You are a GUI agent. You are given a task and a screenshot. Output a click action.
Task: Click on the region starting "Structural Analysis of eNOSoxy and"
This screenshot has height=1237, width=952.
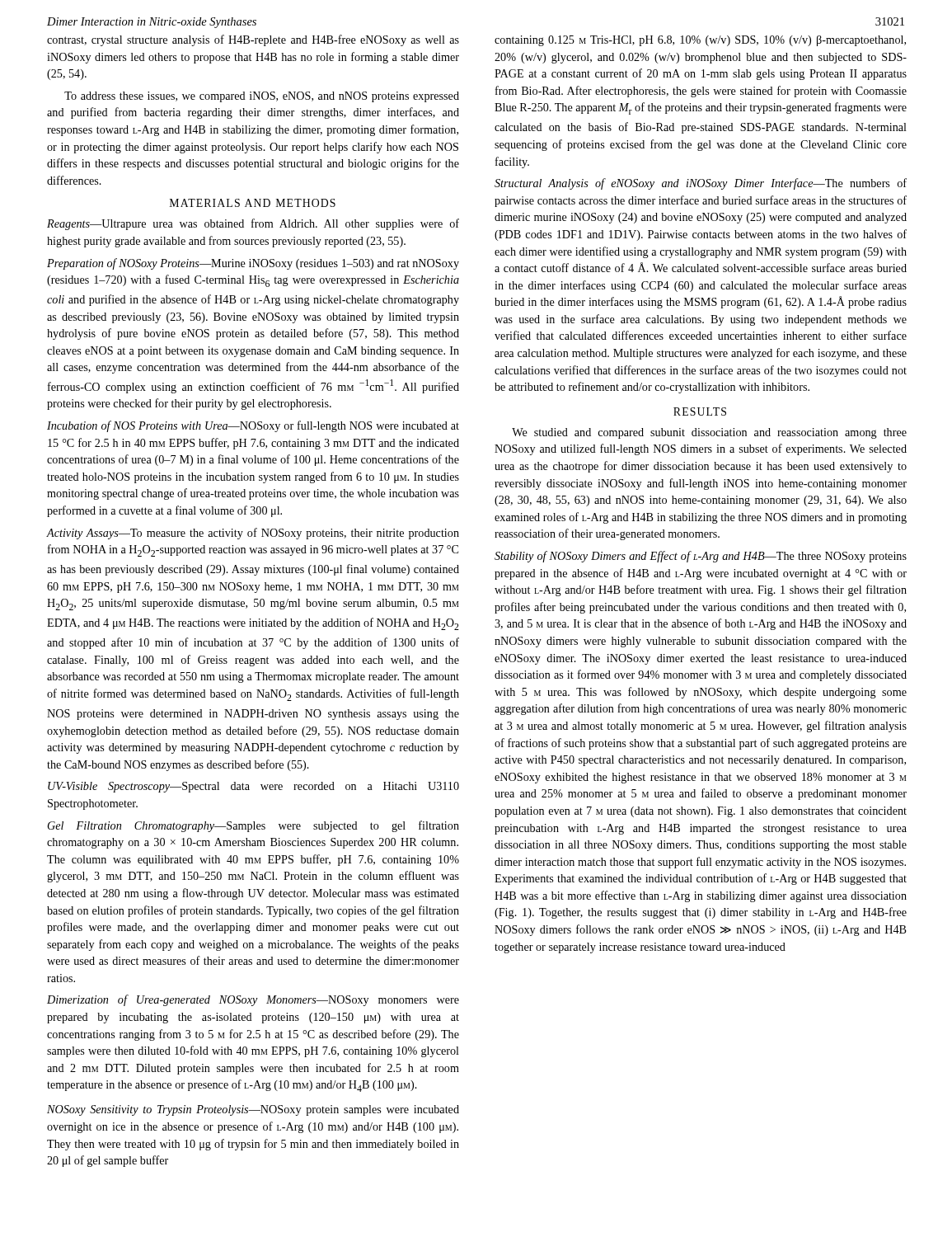click(701, 285)
